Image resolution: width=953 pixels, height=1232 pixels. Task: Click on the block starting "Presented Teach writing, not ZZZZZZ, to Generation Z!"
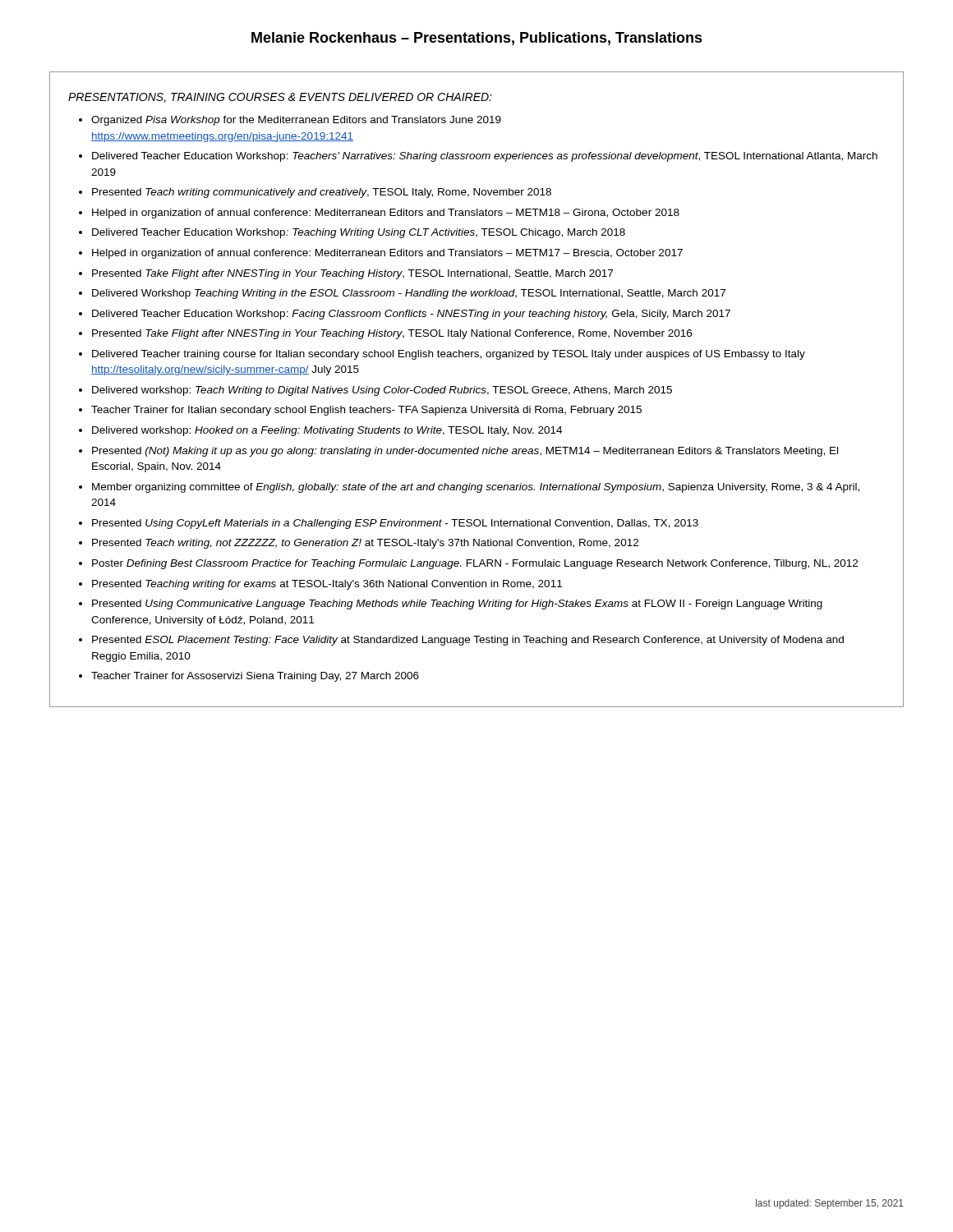(x=365, y=543)
